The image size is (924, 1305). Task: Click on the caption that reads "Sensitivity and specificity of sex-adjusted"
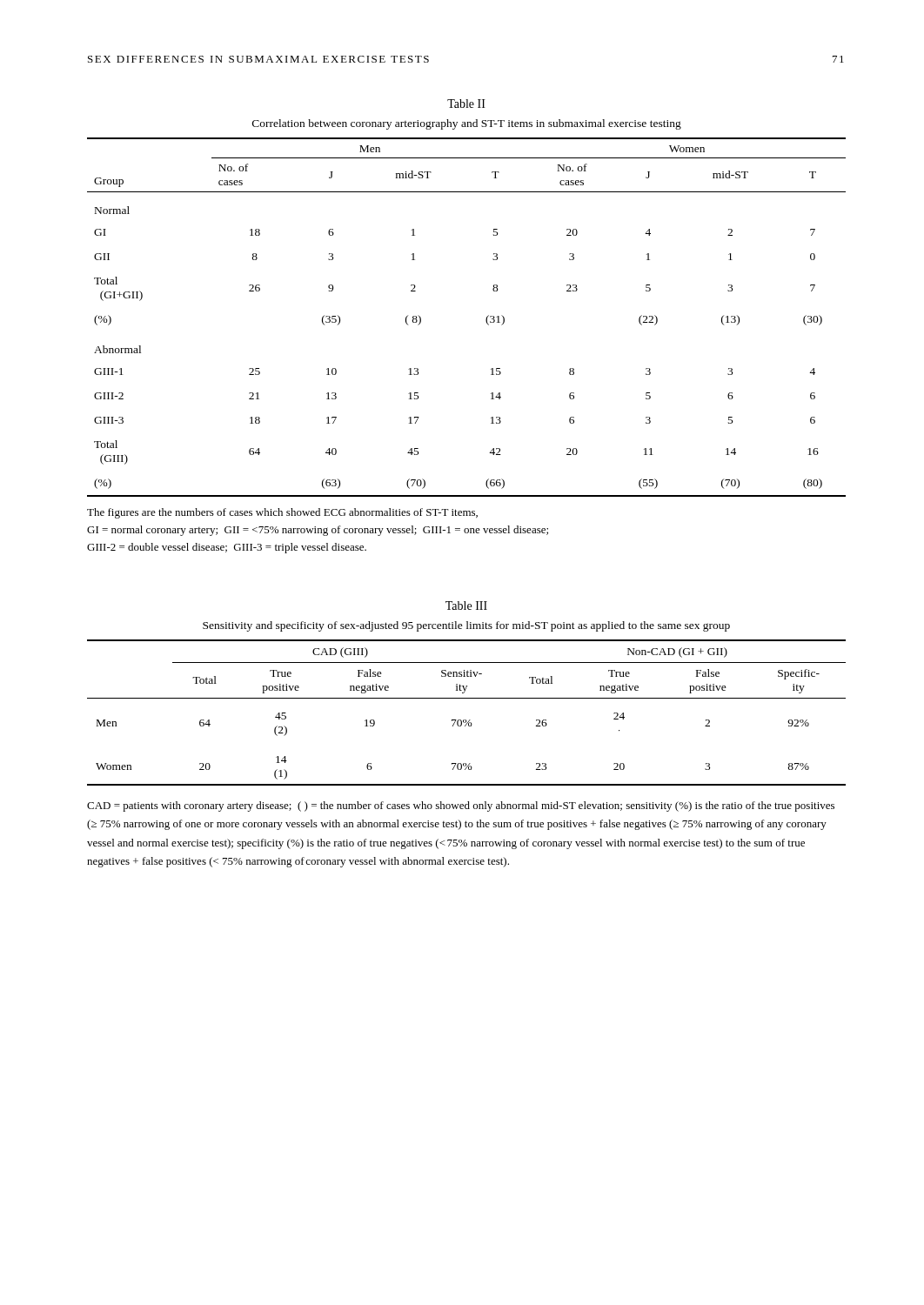coord(466,625)
